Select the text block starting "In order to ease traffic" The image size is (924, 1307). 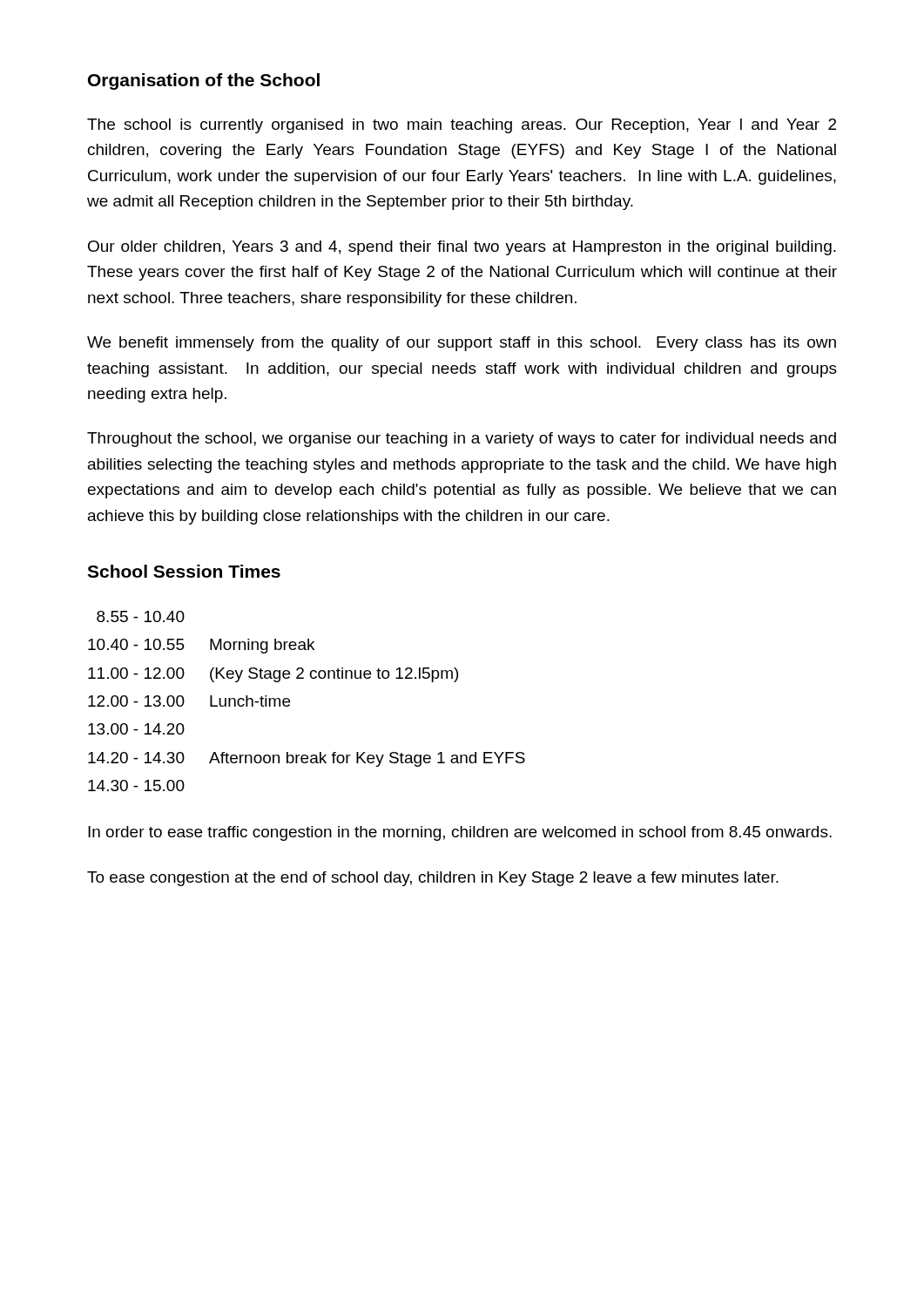[460, 832]
